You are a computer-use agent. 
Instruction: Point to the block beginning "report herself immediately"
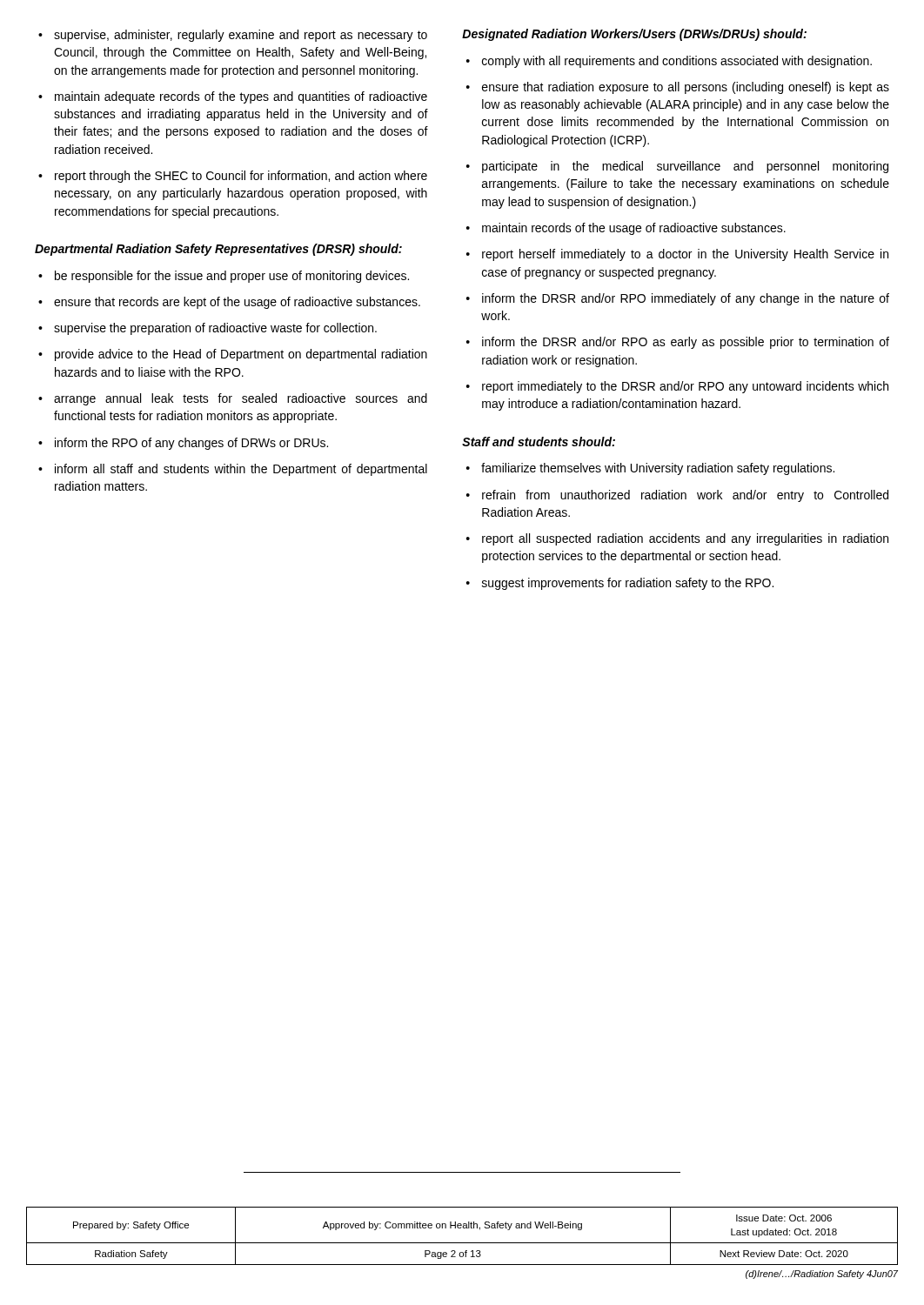(x=685, y=263)
